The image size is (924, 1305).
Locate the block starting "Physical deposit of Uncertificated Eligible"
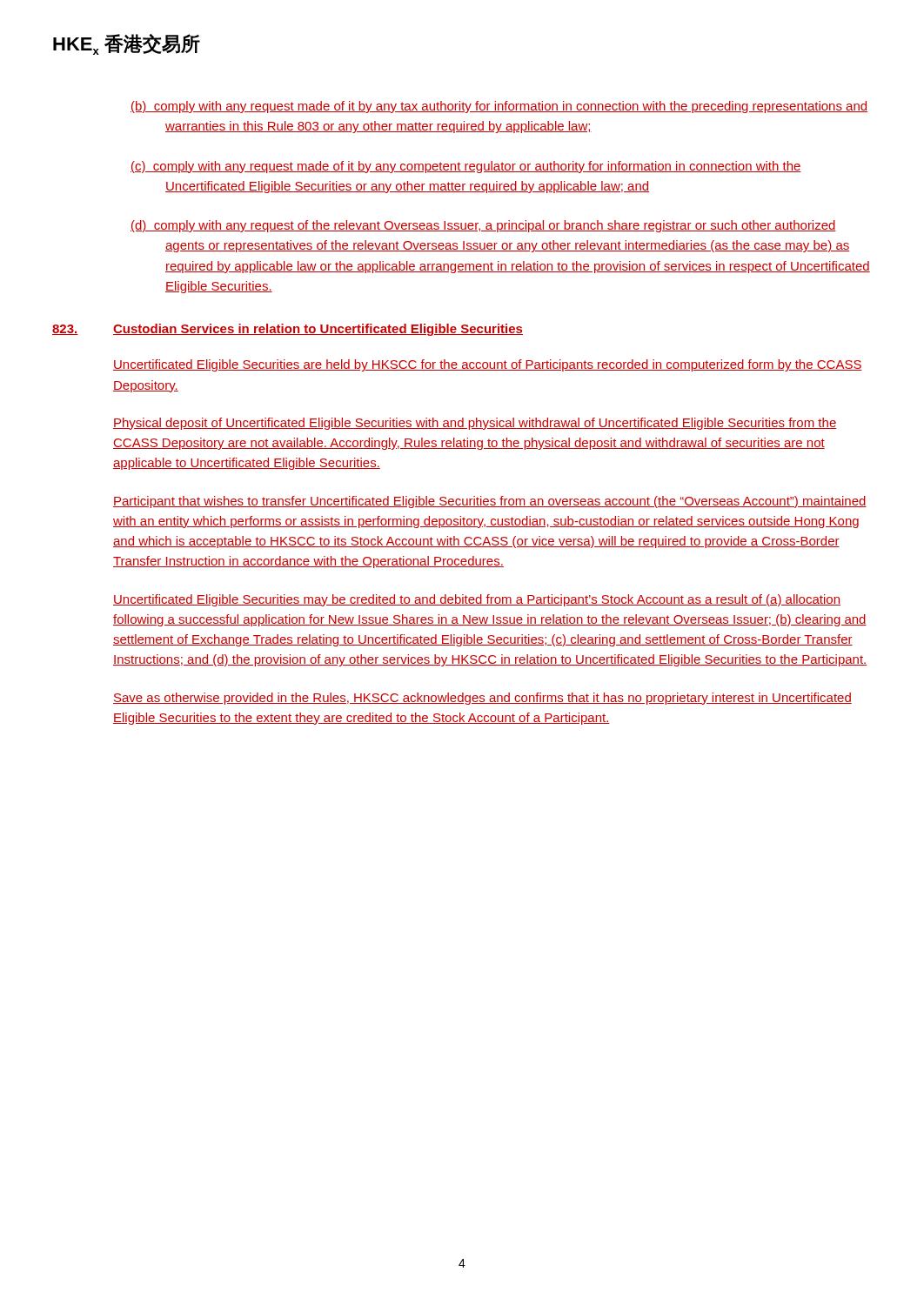475,442
